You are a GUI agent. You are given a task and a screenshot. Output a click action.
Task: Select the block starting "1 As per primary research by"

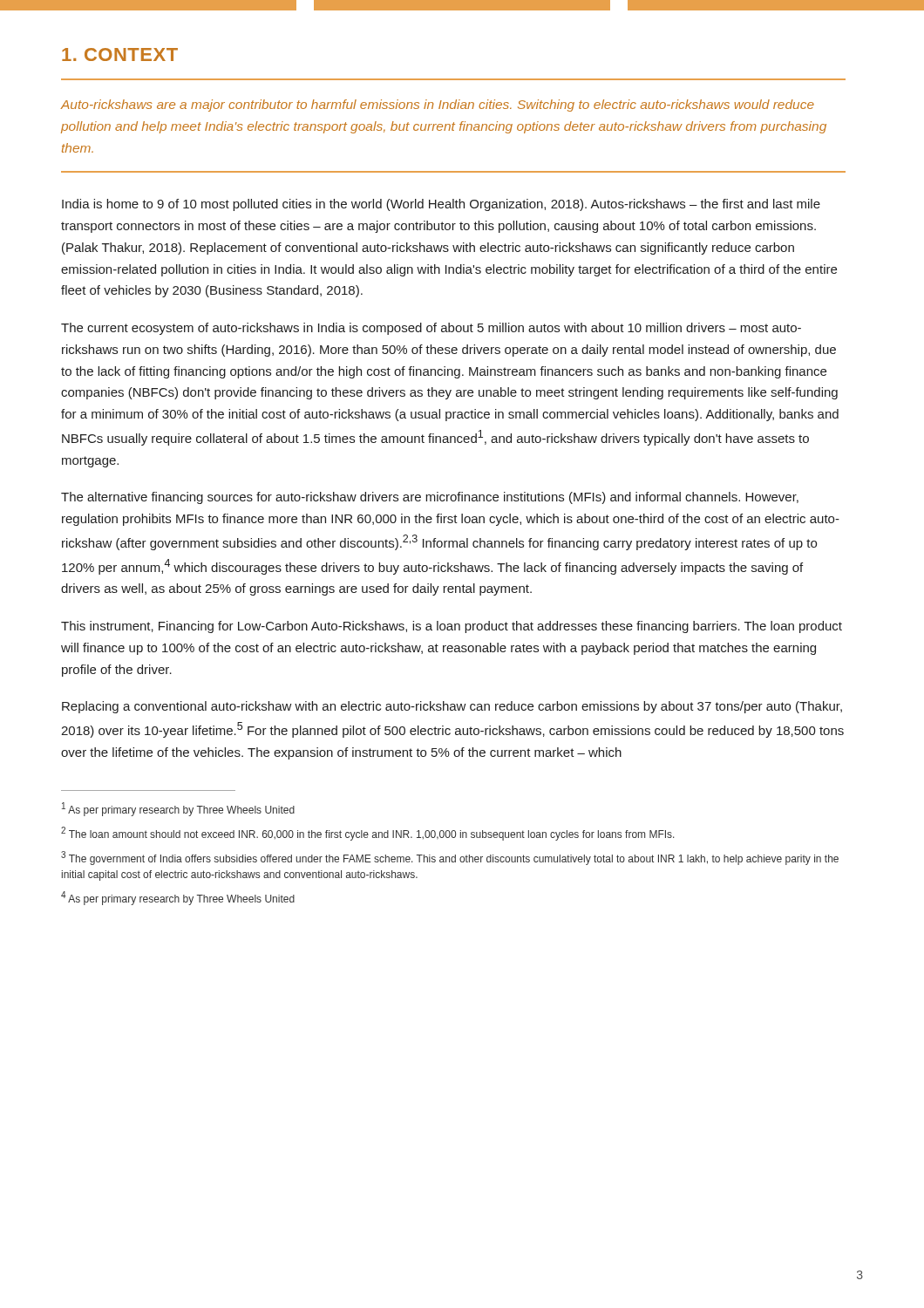[x=178, y=808]
